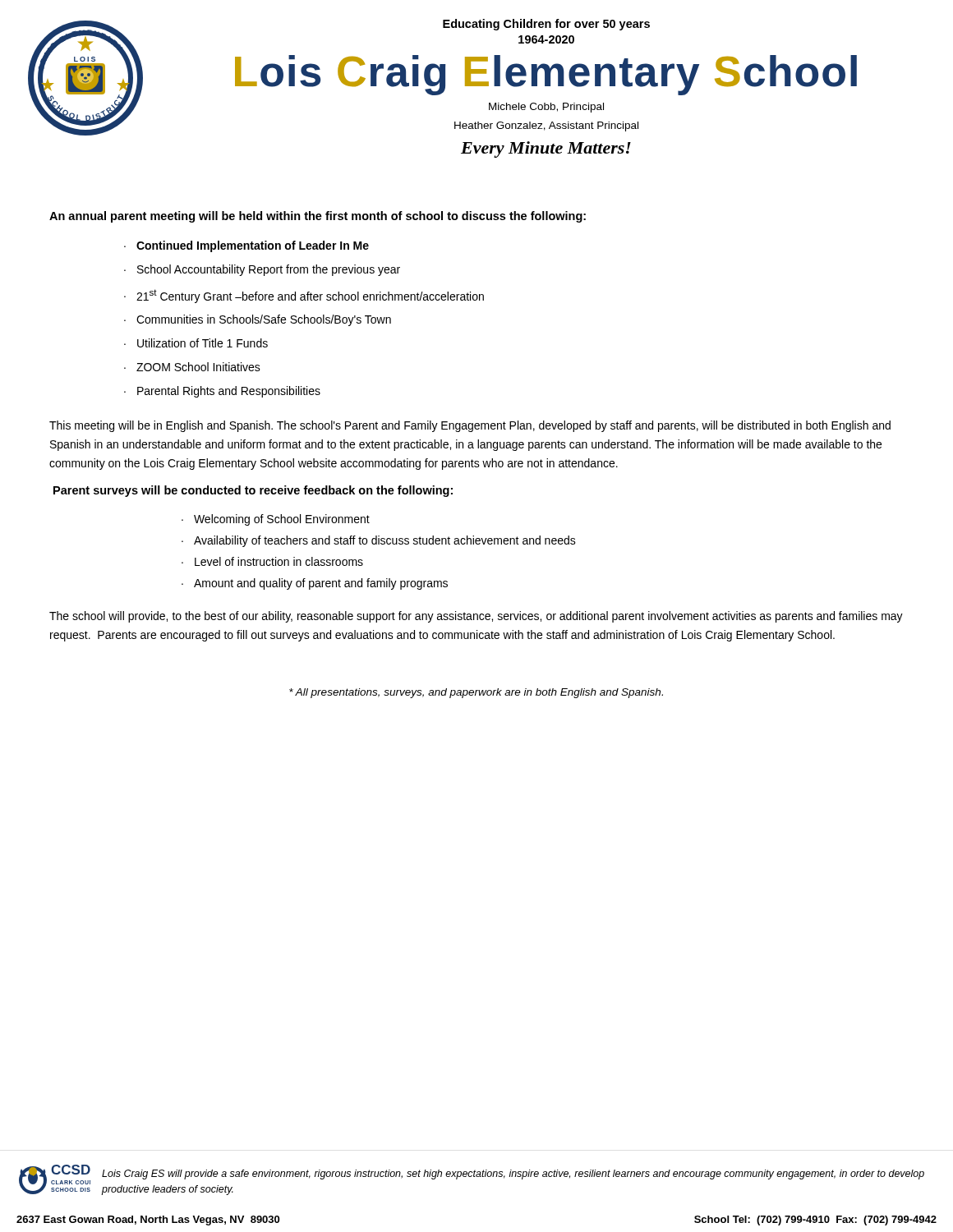Where is the passage that starts "· Utilization of Title 1"?
Image resolution: width=953 pixels, height=1232 pixels.
(x=196, y=343)
